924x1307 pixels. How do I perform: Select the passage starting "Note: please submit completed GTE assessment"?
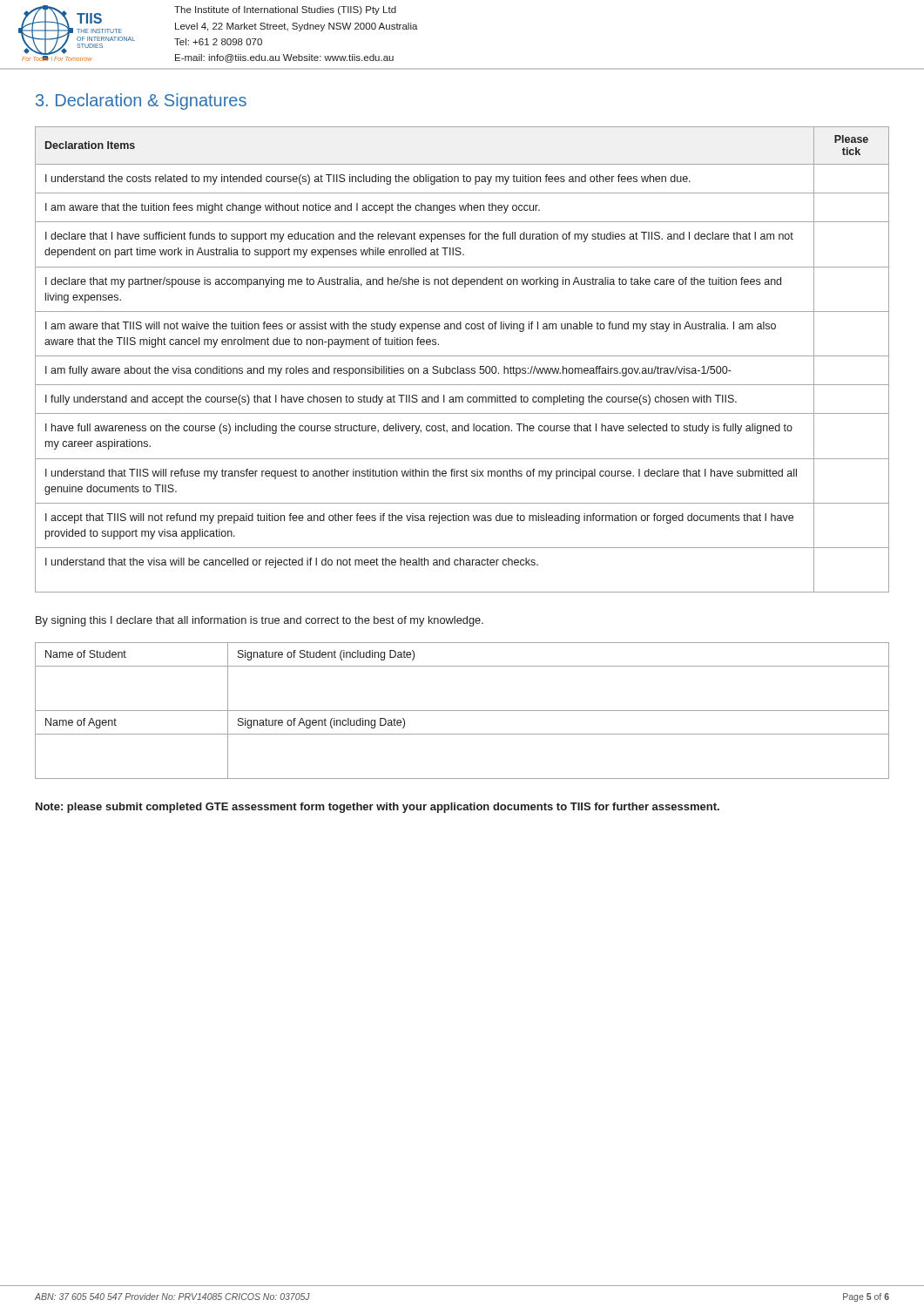[x=377, y=807]
